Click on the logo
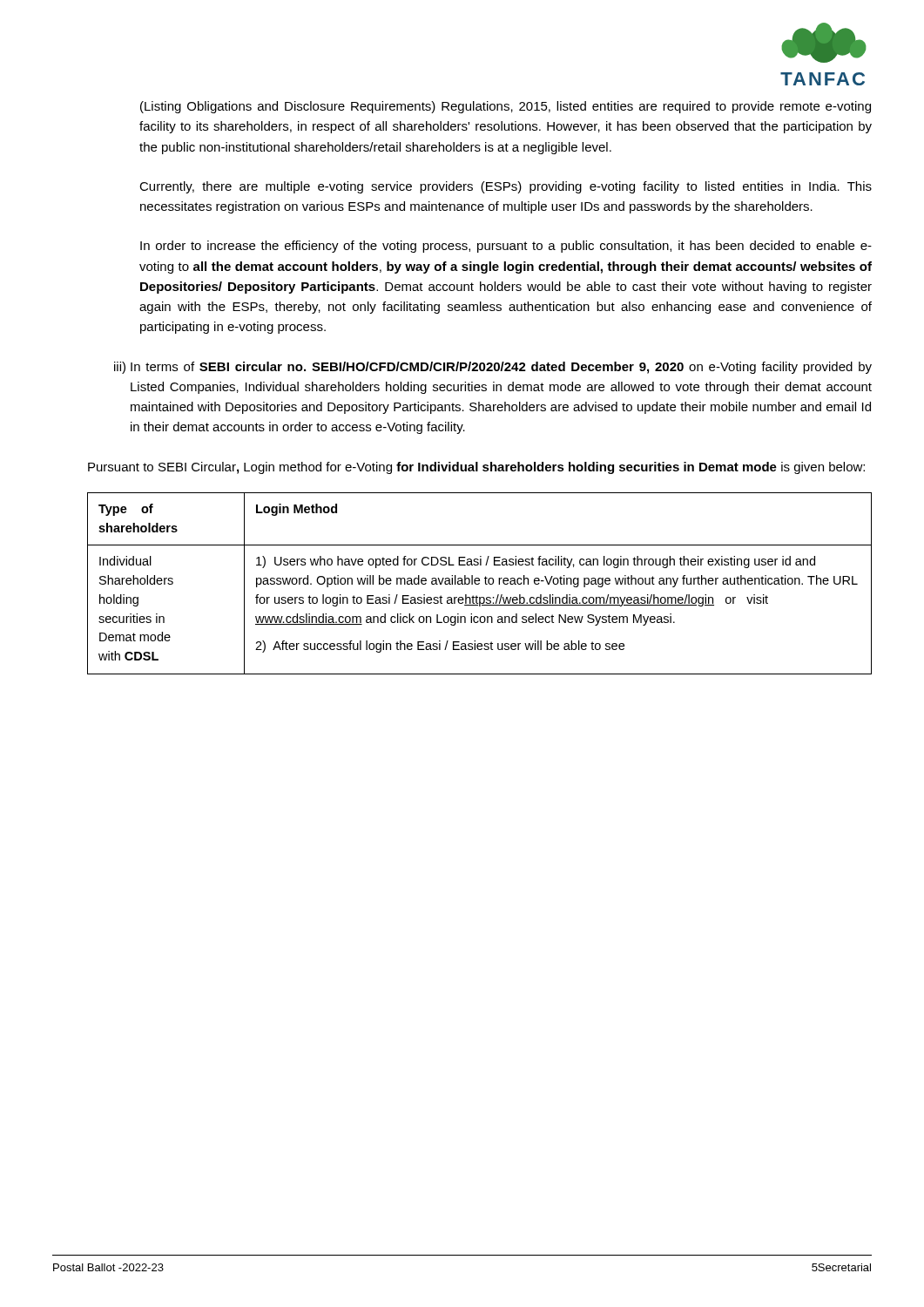Image resolution: width=924 pixels, height=1307 pixels. [824, 57]
